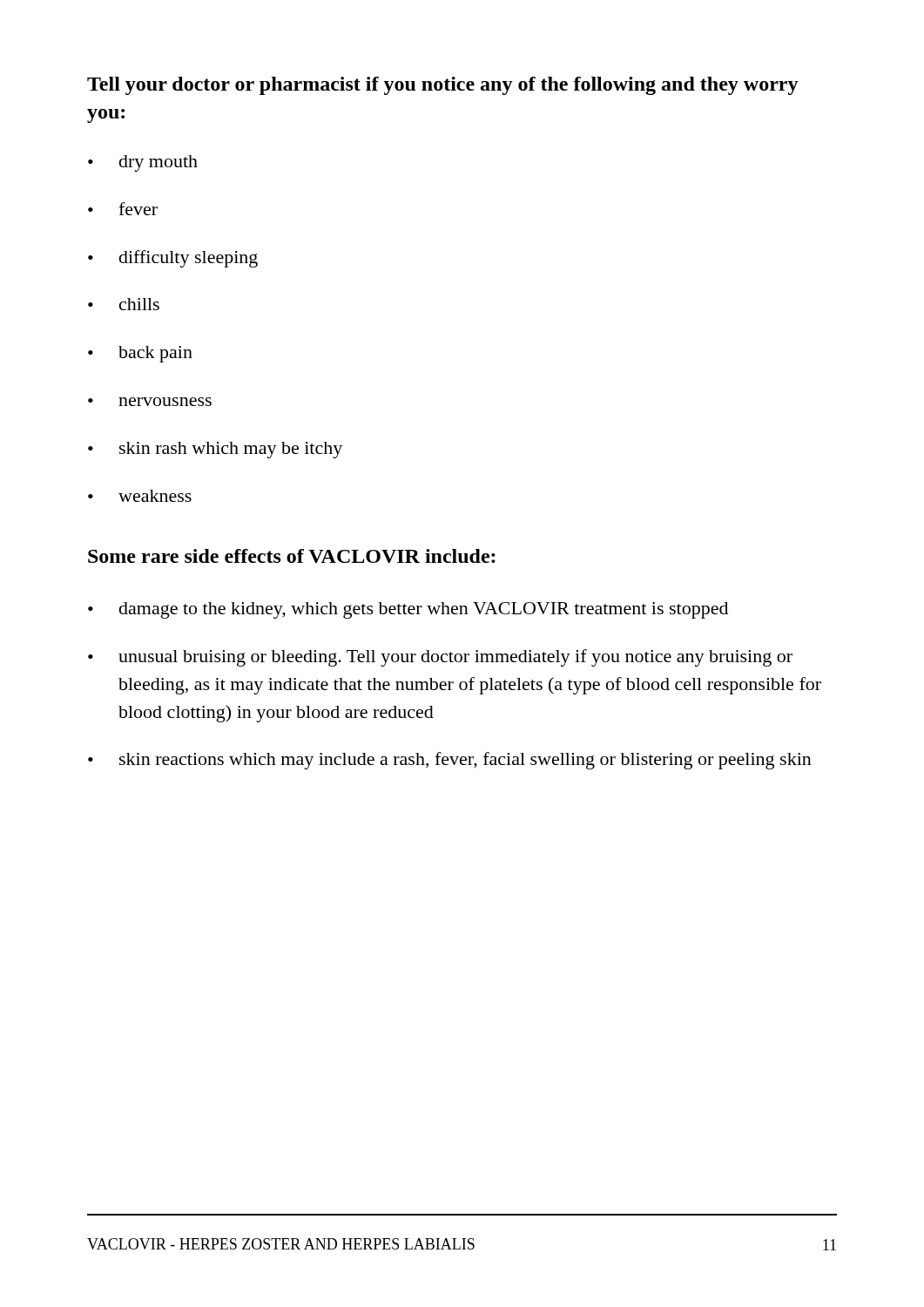The image size is (924, 1307).
Task: Locate the region starting "• fever"
Action: point(123,209)
